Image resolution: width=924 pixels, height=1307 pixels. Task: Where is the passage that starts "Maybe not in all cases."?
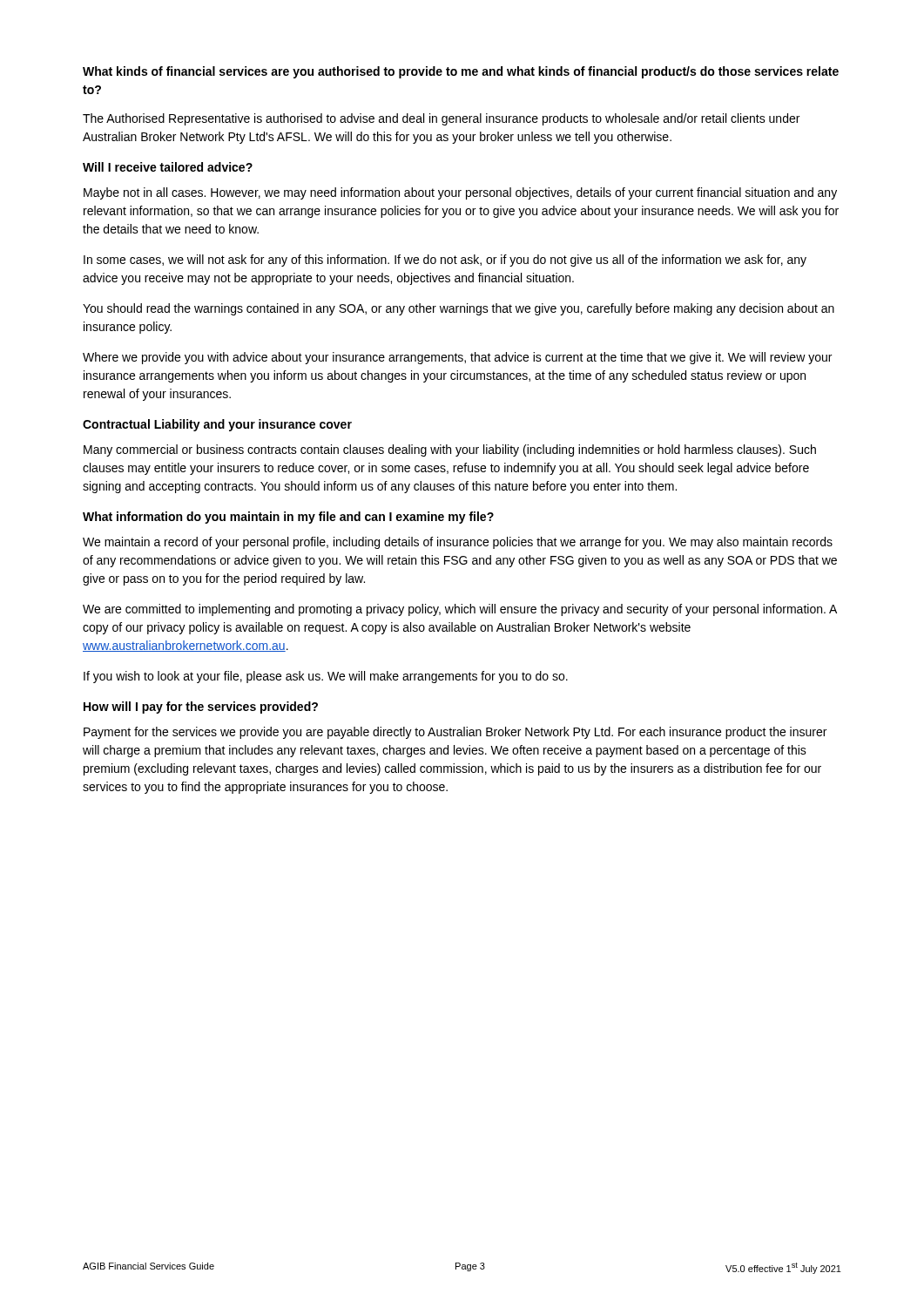coord(461,211)
